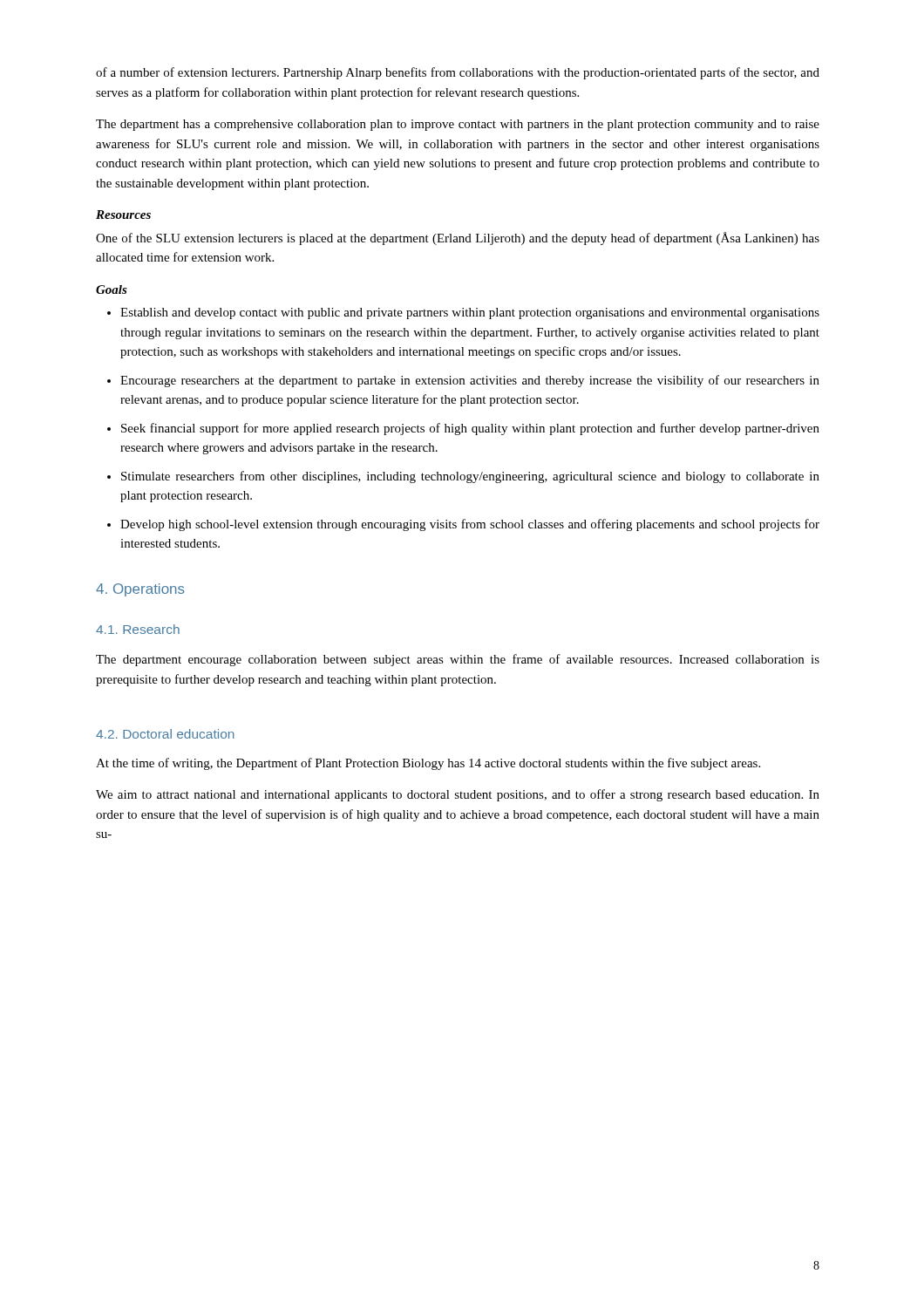Viewport: 924px width, 1308px height.
Task: Point to the passage starting "4.1. Research"
Action: [x=138, y=629]
